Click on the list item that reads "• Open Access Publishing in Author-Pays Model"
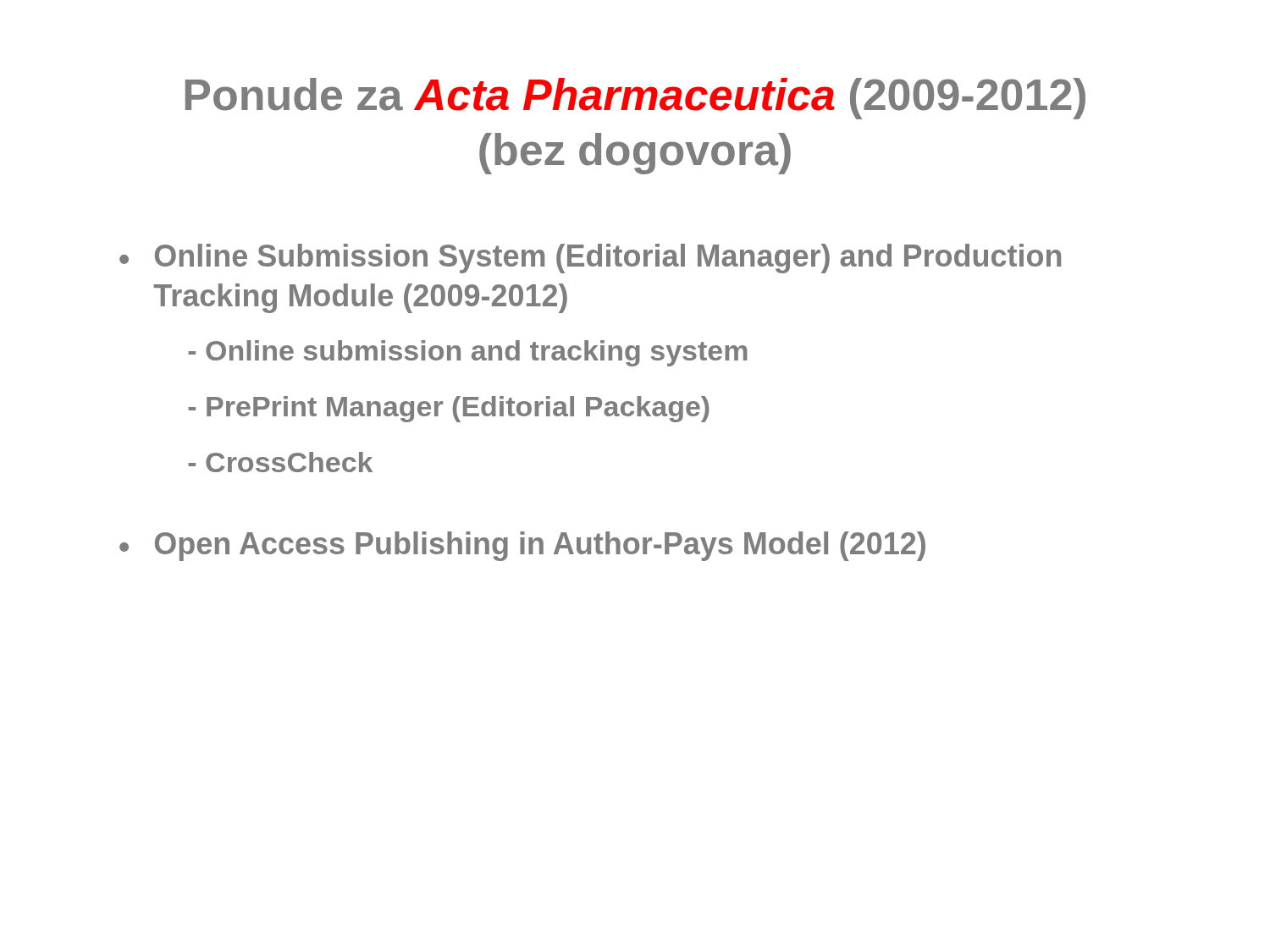Screen dimensions: 952x1270 pyautogui.click(x=523, y=546)
